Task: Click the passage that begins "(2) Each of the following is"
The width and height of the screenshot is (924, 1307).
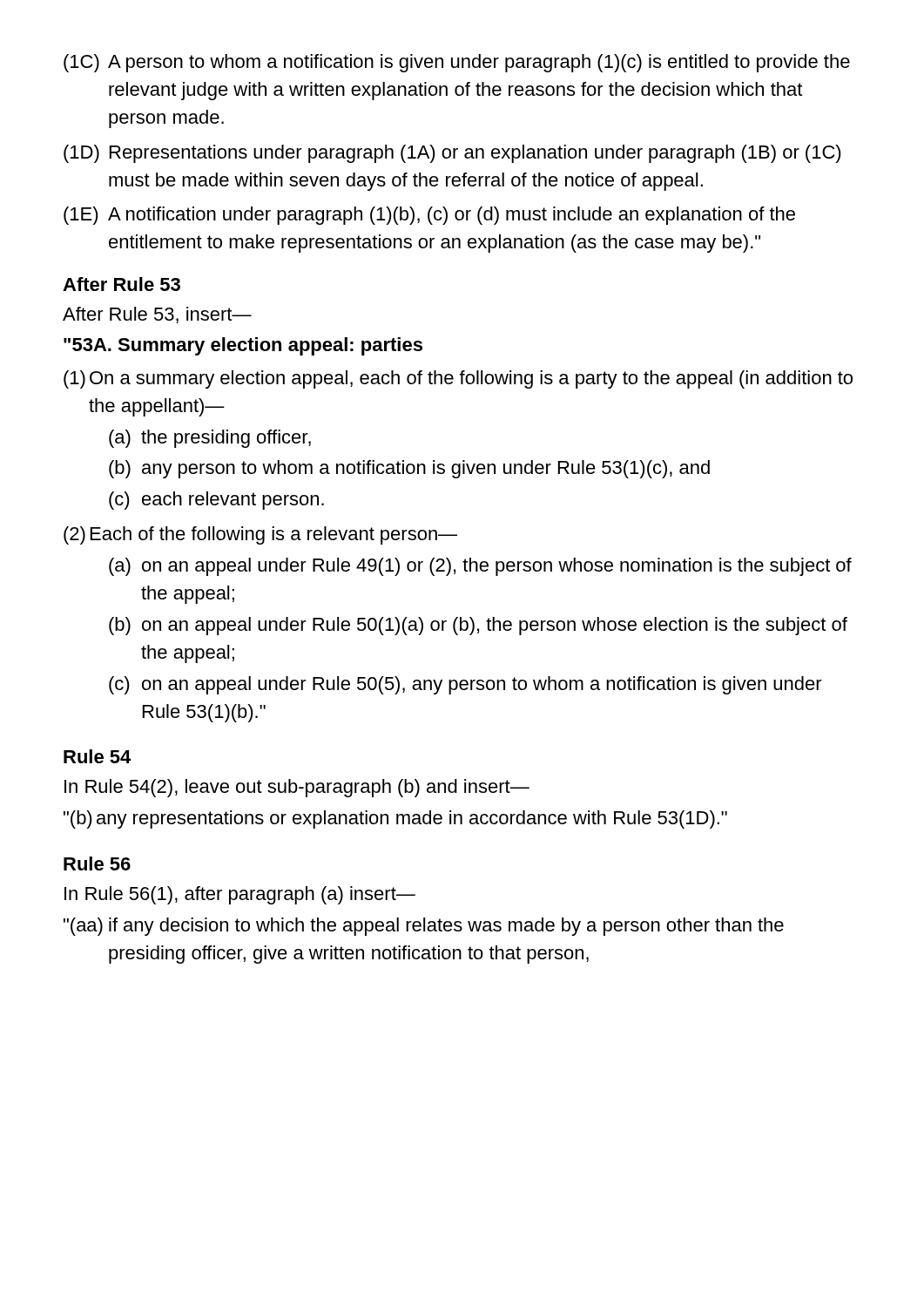Action: pos(260,534)
